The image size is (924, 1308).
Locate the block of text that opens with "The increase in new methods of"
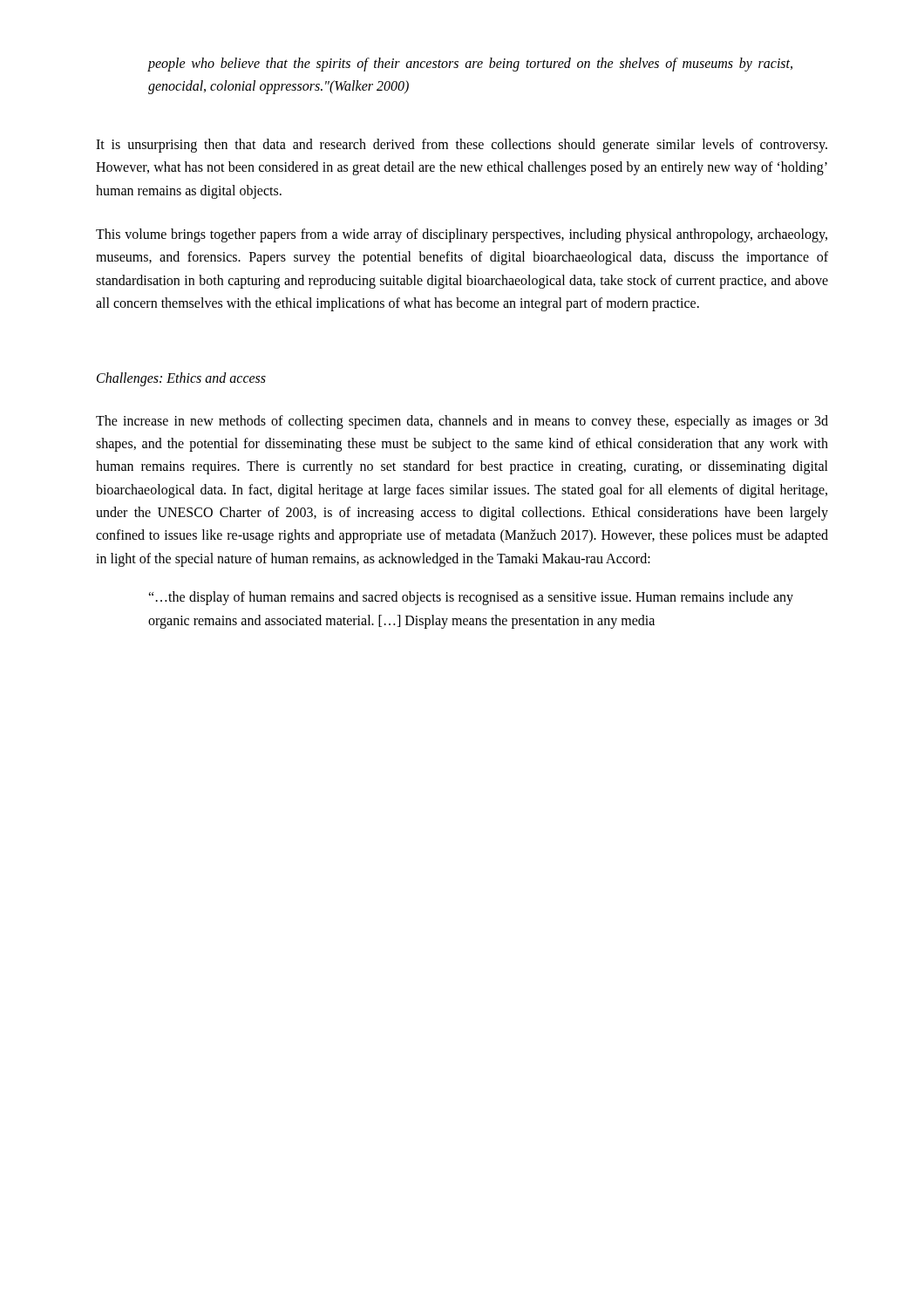[x=462, y=489]
